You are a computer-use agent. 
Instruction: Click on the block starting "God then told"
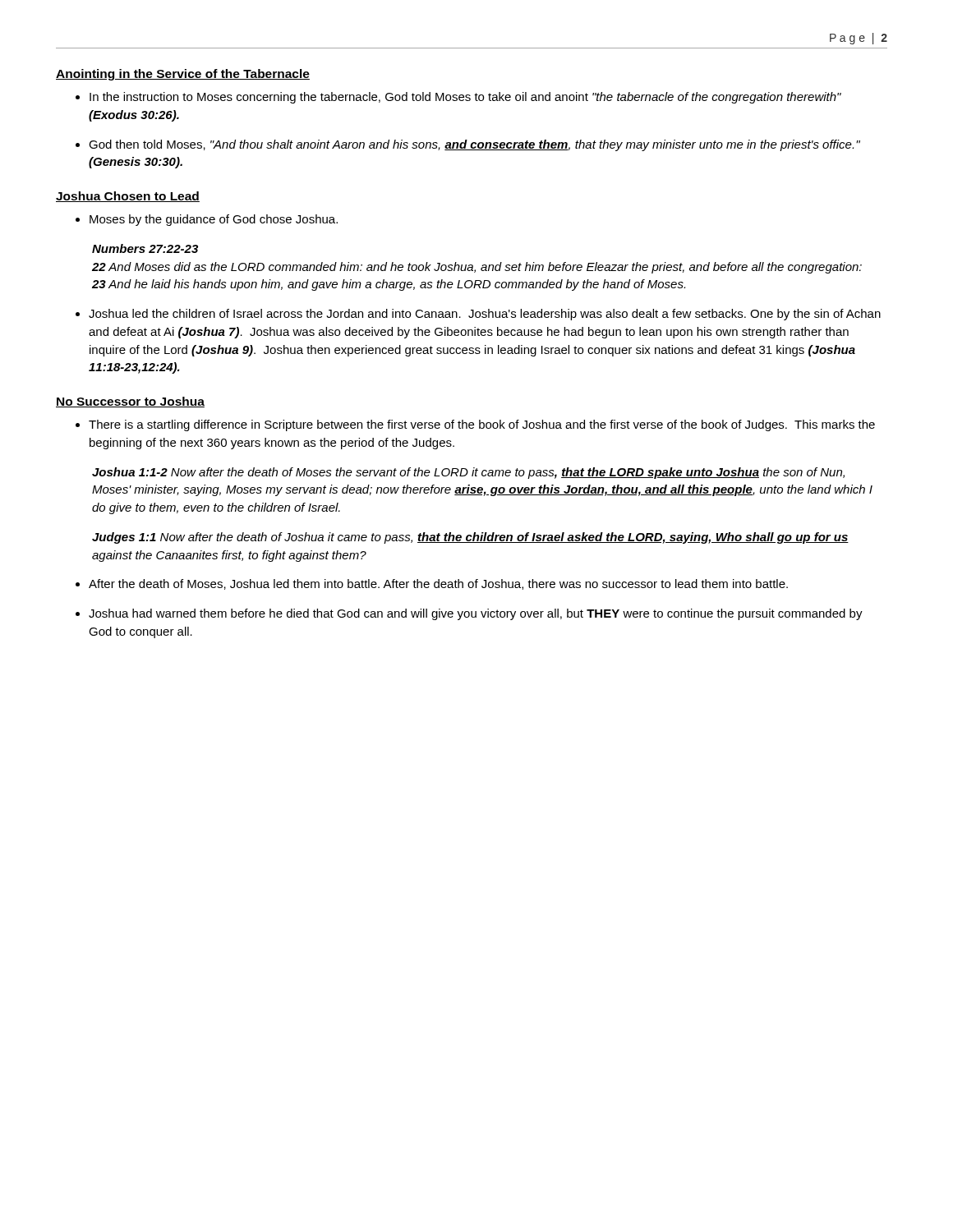coord(479,153)
